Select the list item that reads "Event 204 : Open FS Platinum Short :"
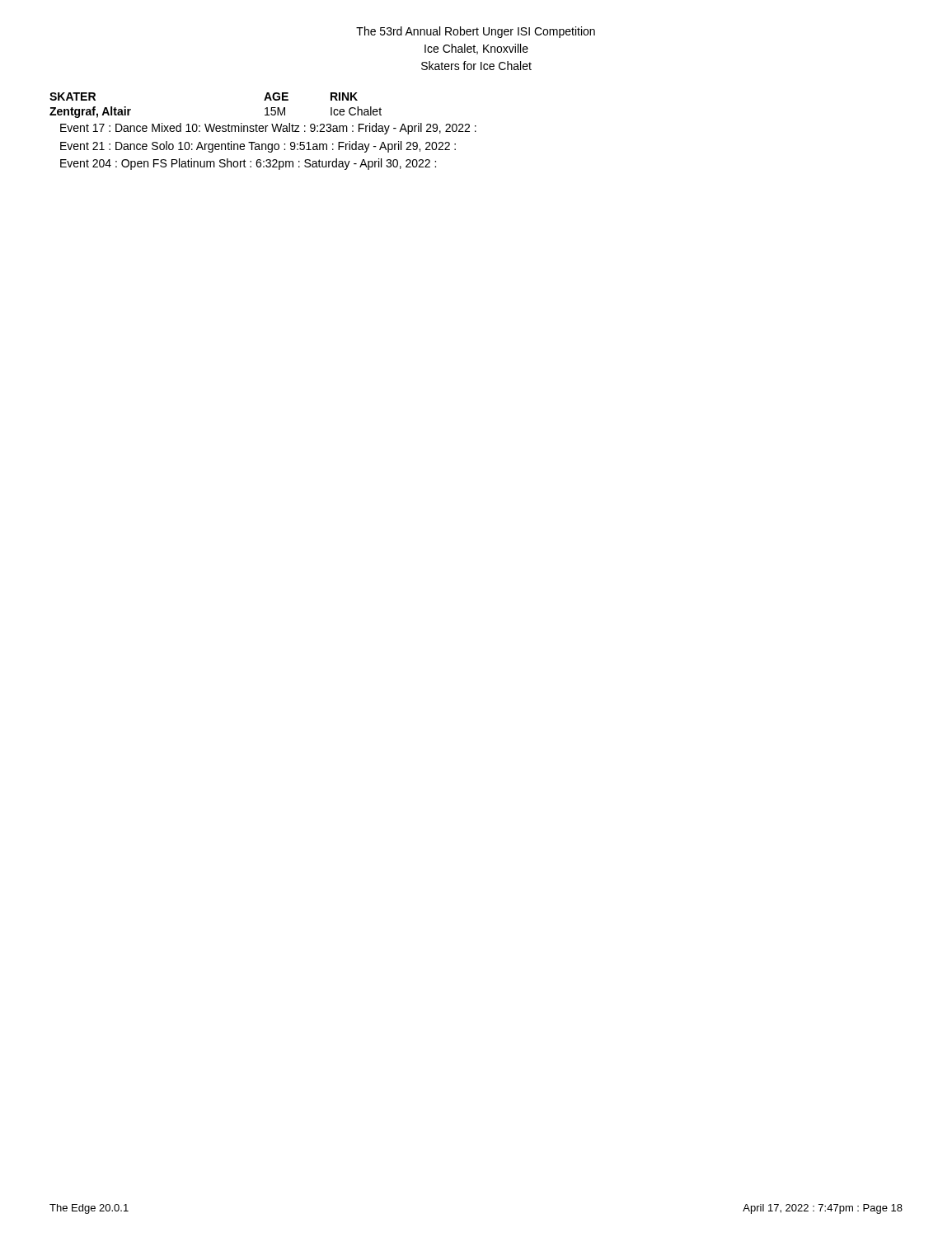Viewport: 952px width, 1237px height. tap(248, 164)
